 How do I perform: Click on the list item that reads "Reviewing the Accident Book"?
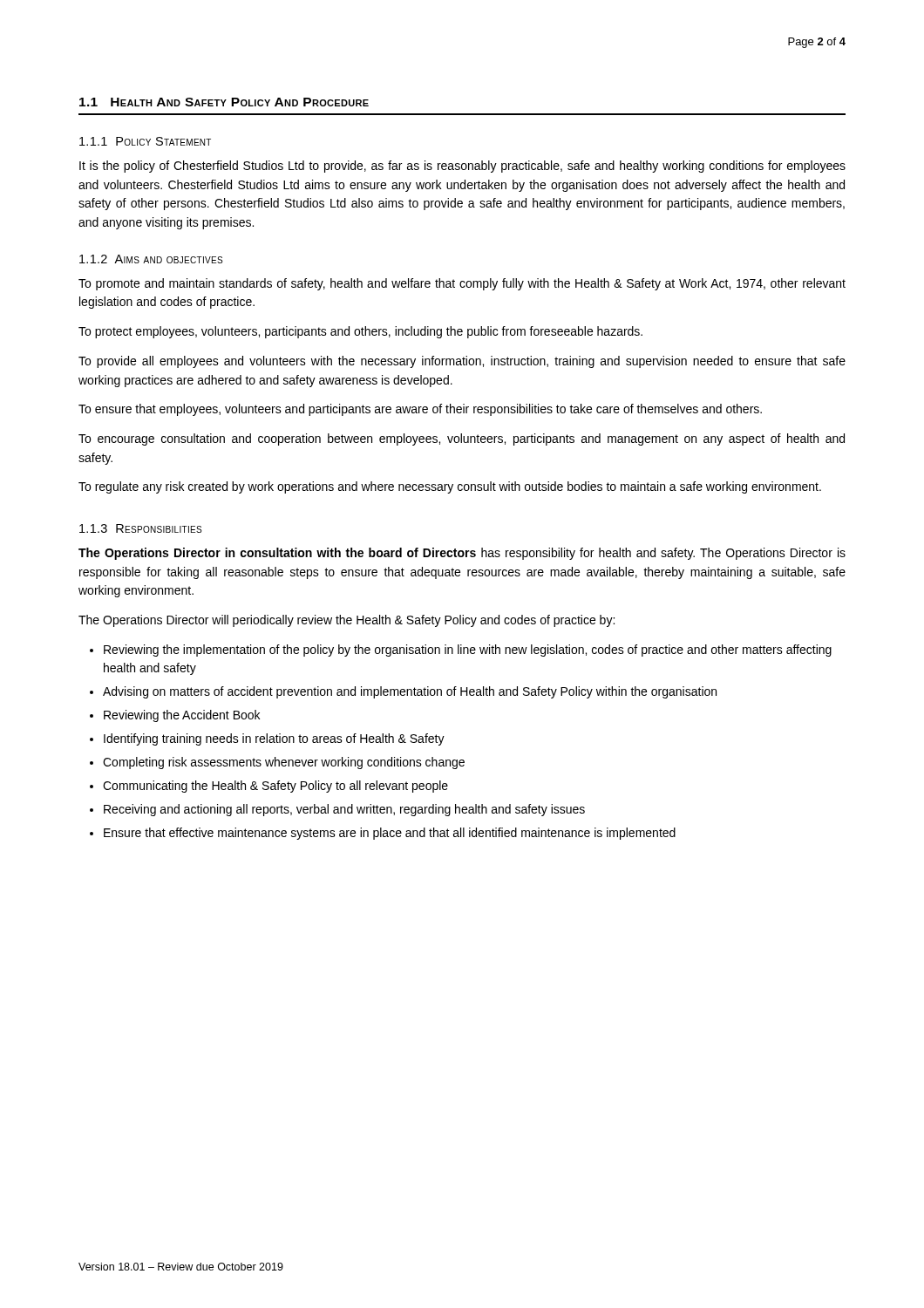point(182,716)
